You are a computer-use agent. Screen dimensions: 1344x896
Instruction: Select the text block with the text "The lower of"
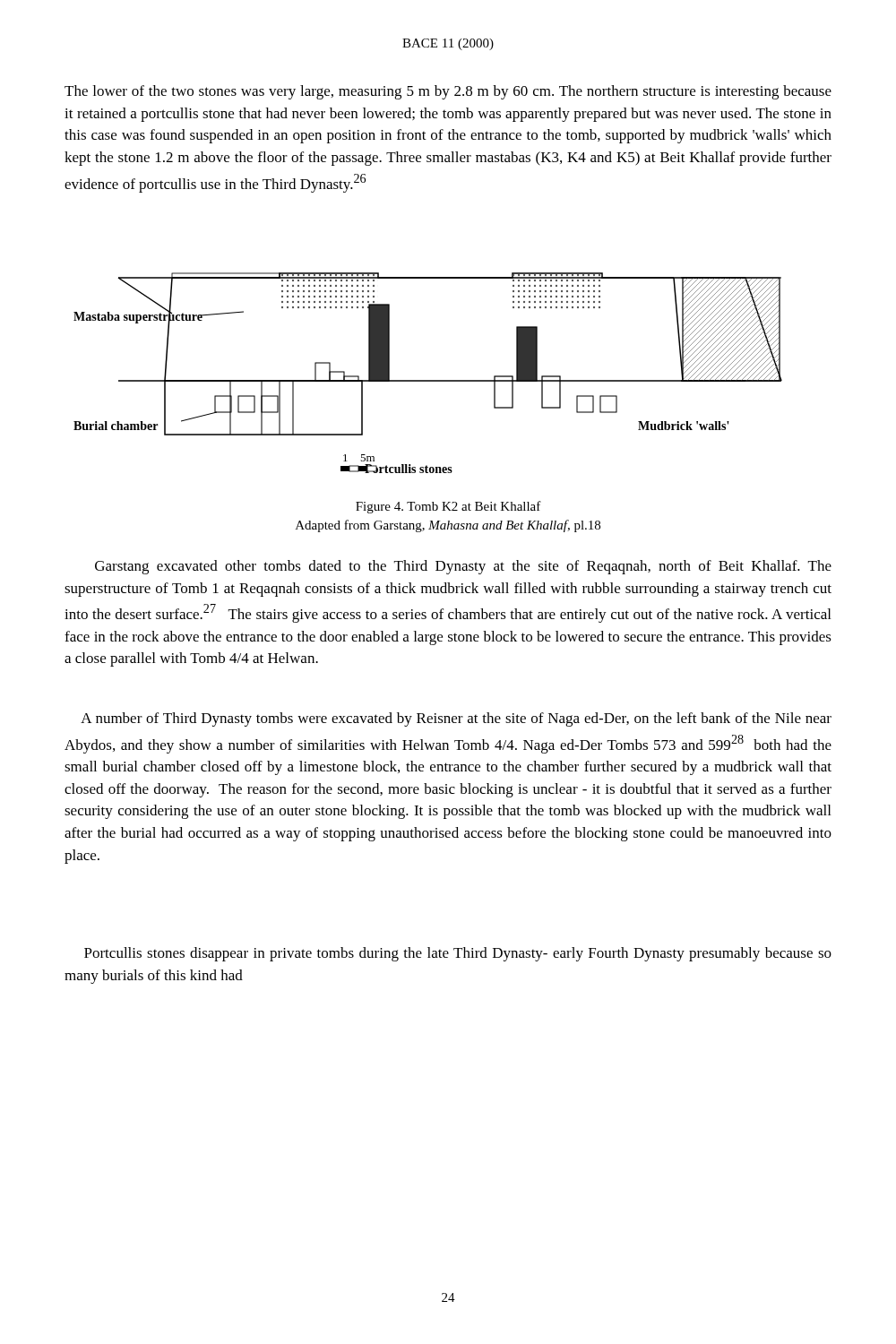[x=448, y=137]
